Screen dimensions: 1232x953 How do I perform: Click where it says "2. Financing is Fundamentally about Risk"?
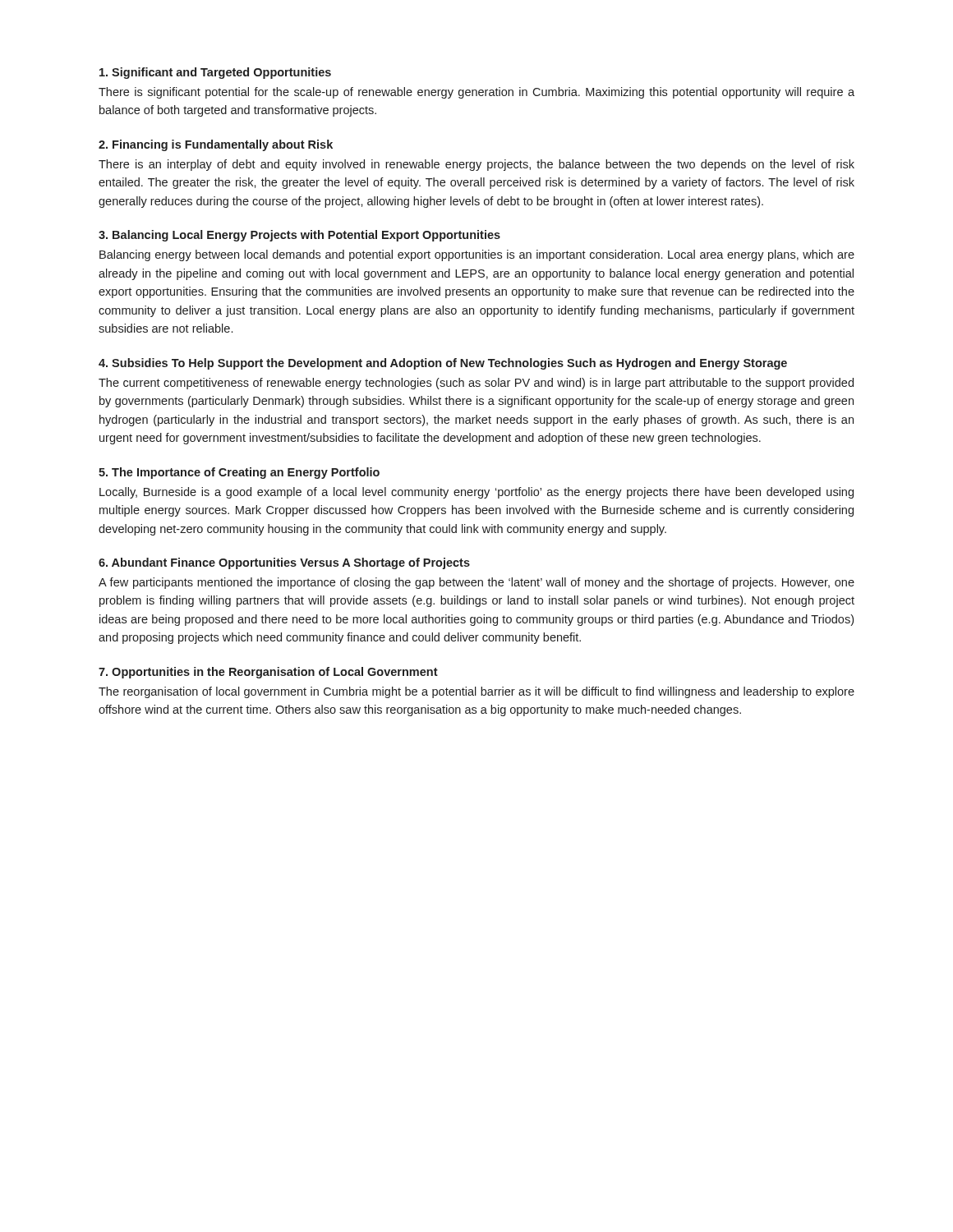[216, 145]
